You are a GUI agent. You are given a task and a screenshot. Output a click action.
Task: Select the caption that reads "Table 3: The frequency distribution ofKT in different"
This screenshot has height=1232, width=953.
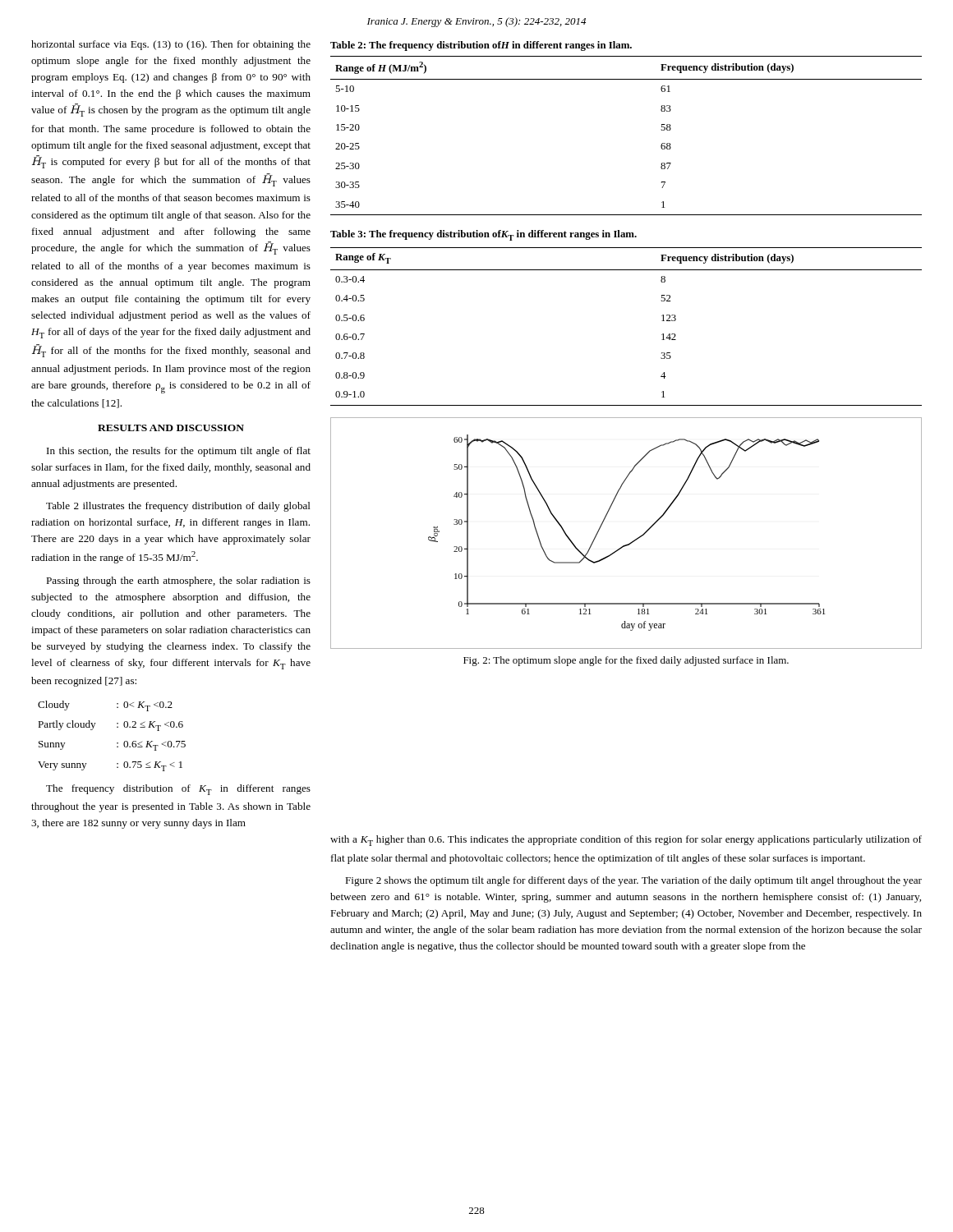click(484, 235)
